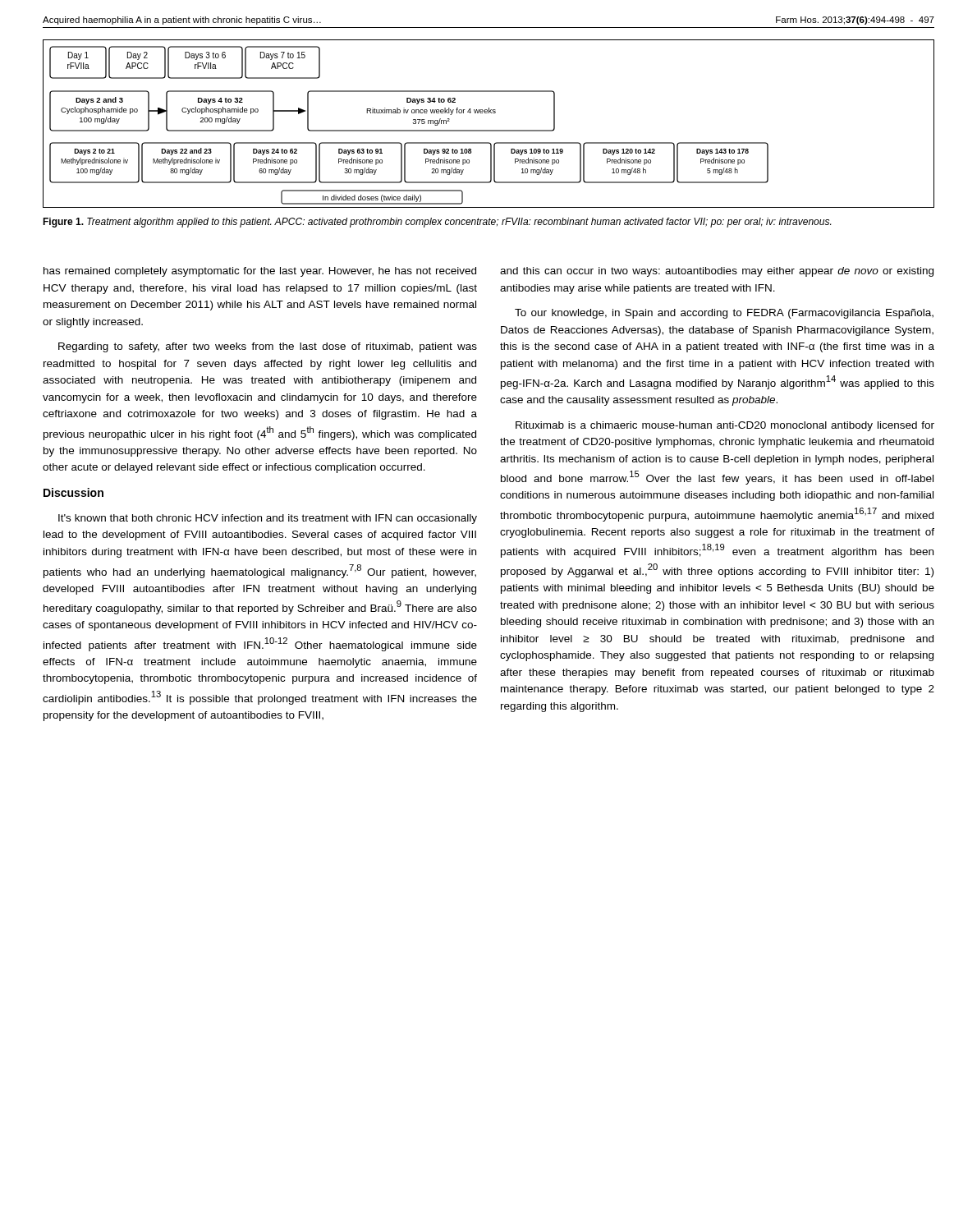
Task: Click on the flowchart
Action: 488,124
